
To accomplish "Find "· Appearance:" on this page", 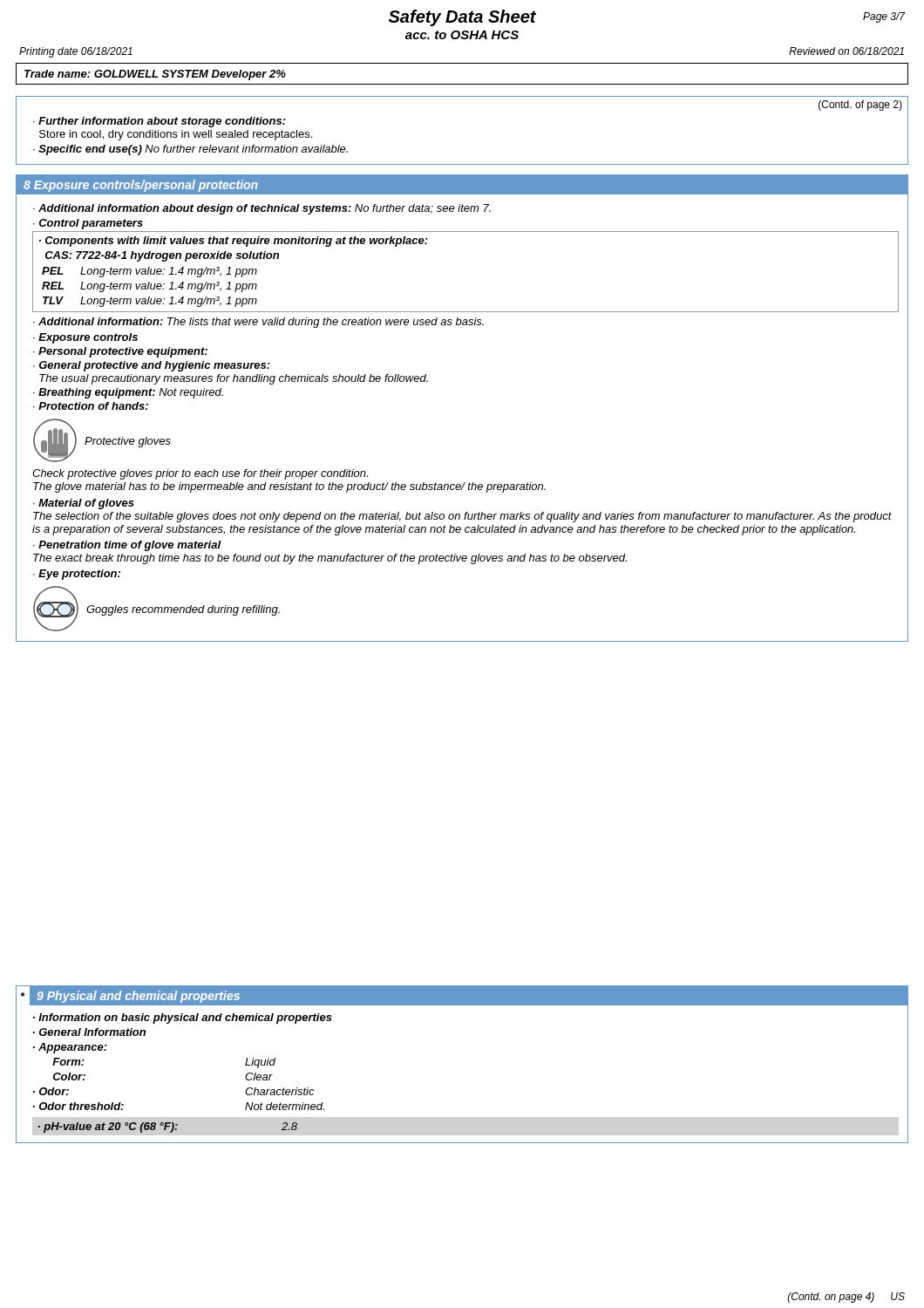I will 70,1047.
